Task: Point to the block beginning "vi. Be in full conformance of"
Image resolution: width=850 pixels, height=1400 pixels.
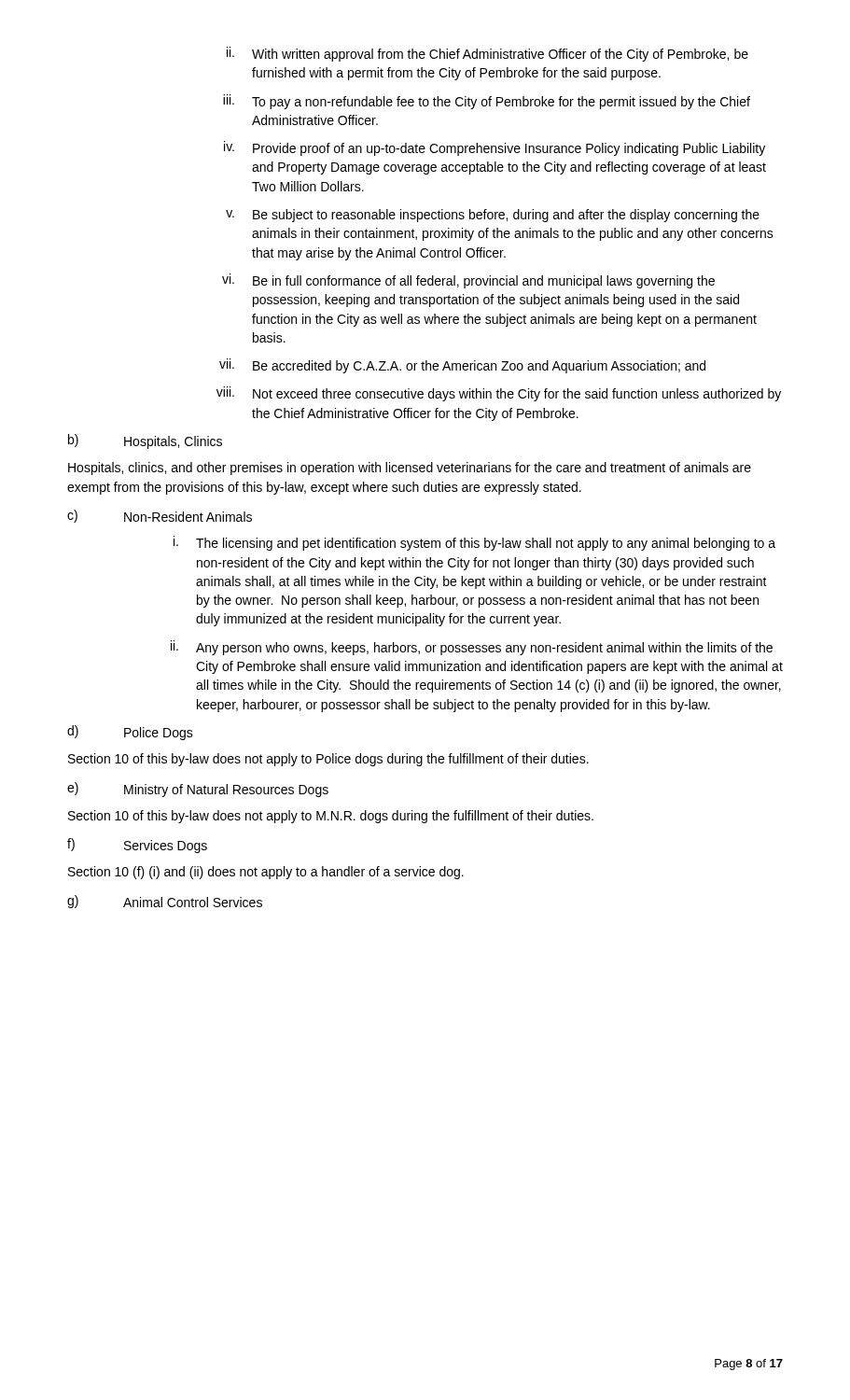Action: (481, 309)
